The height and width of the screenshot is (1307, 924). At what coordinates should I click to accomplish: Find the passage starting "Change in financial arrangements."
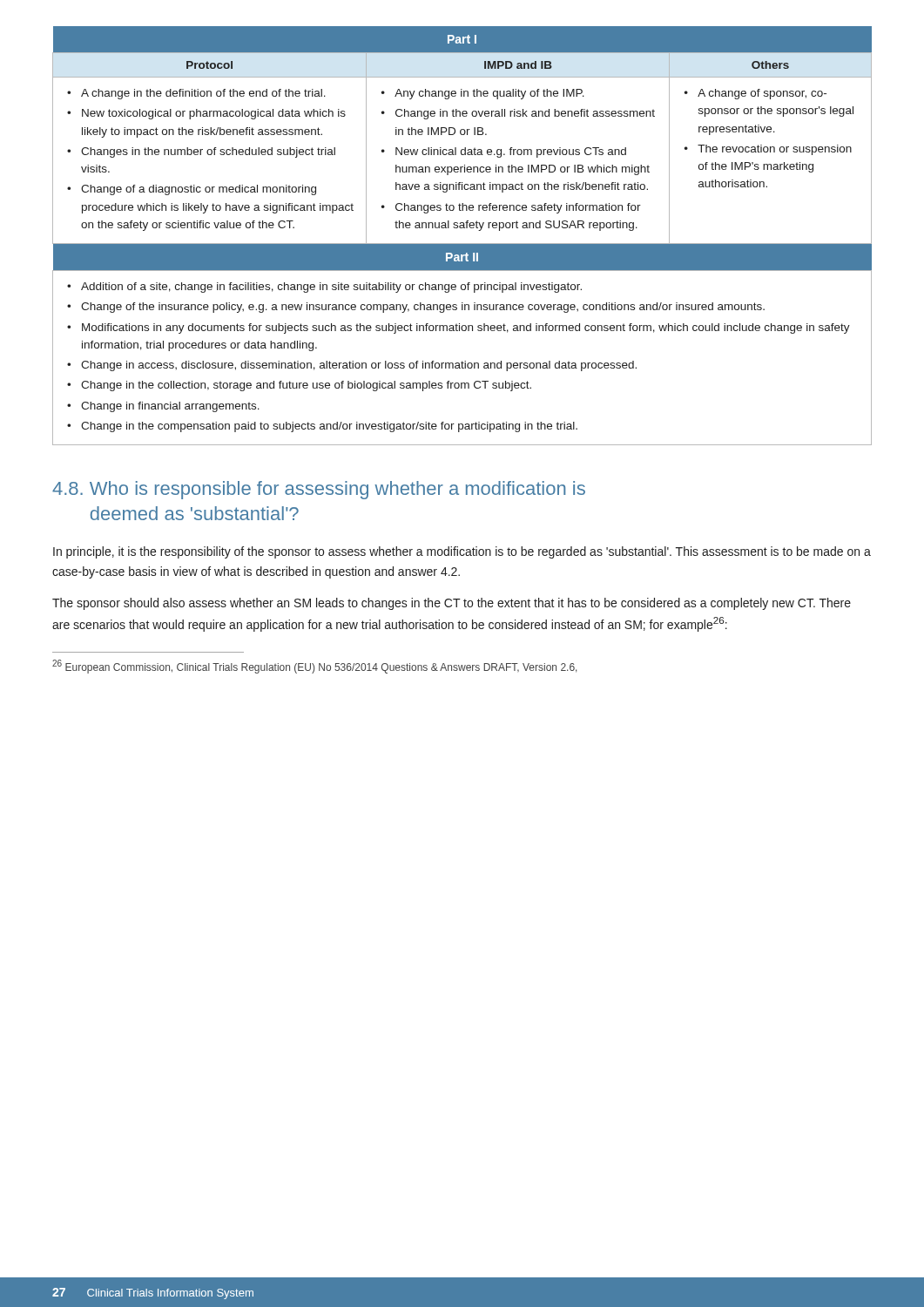(171, 405)
